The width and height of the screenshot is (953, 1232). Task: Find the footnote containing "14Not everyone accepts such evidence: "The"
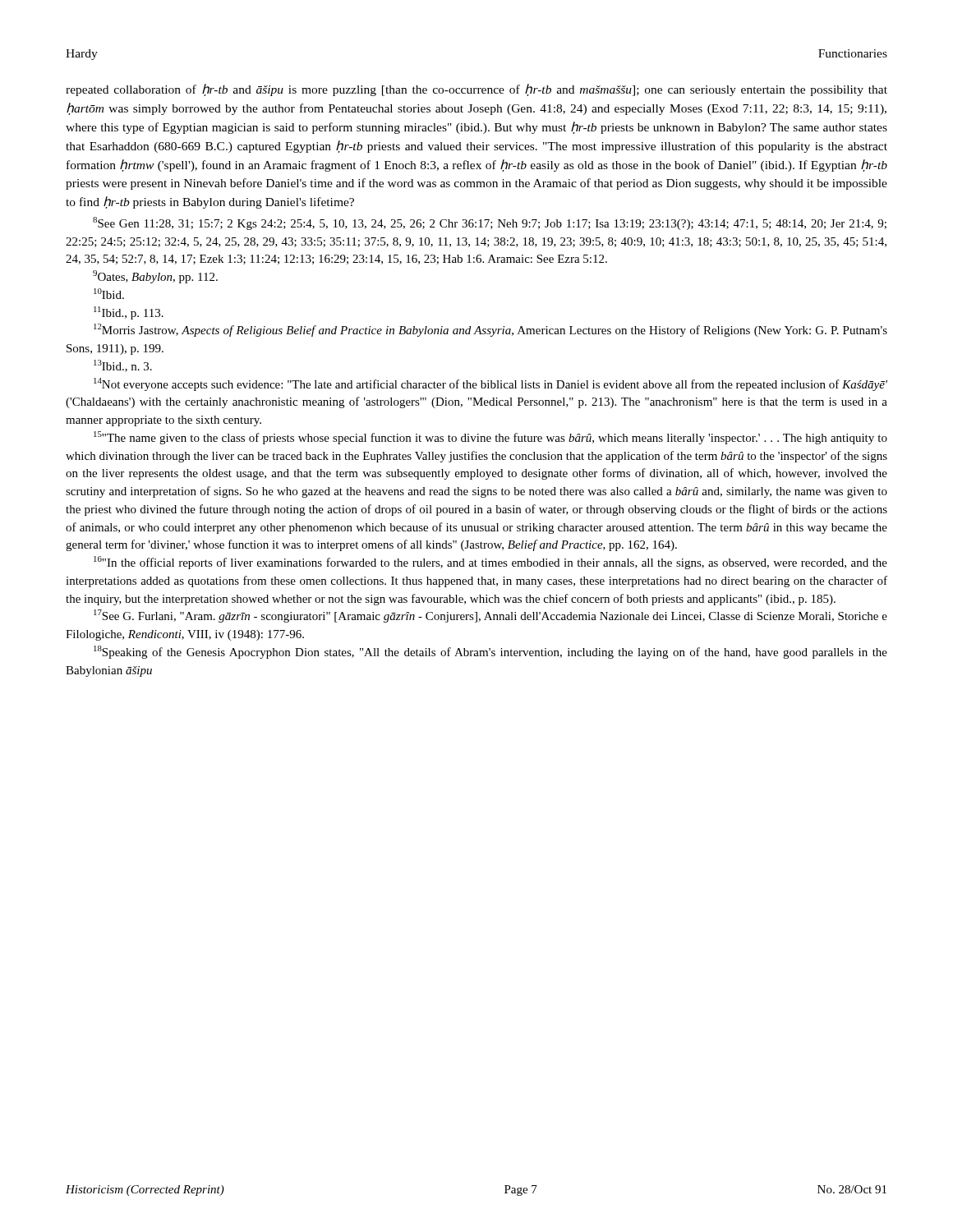point(476,401)
